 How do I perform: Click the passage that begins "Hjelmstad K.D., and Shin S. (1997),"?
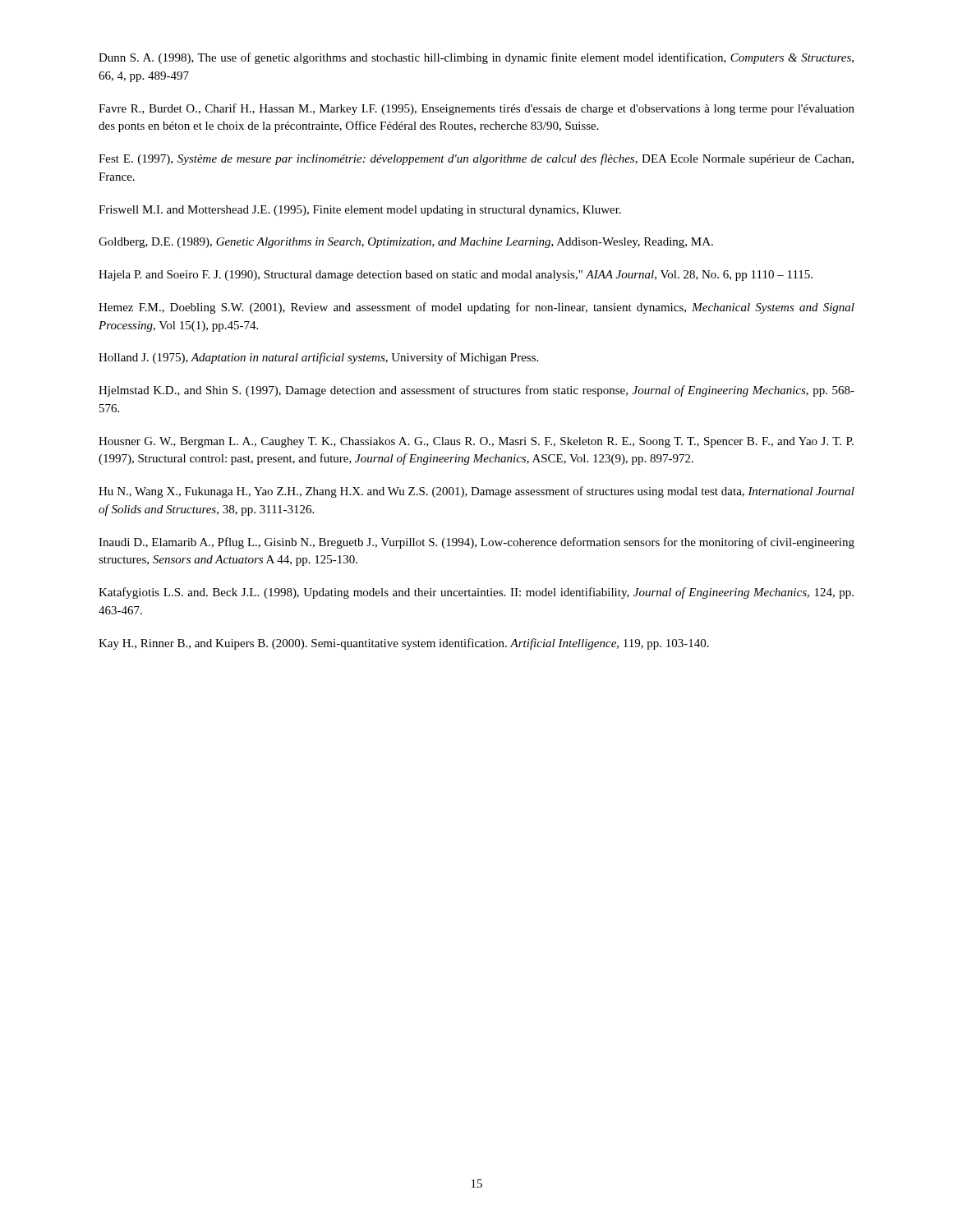tap(476, 399)
